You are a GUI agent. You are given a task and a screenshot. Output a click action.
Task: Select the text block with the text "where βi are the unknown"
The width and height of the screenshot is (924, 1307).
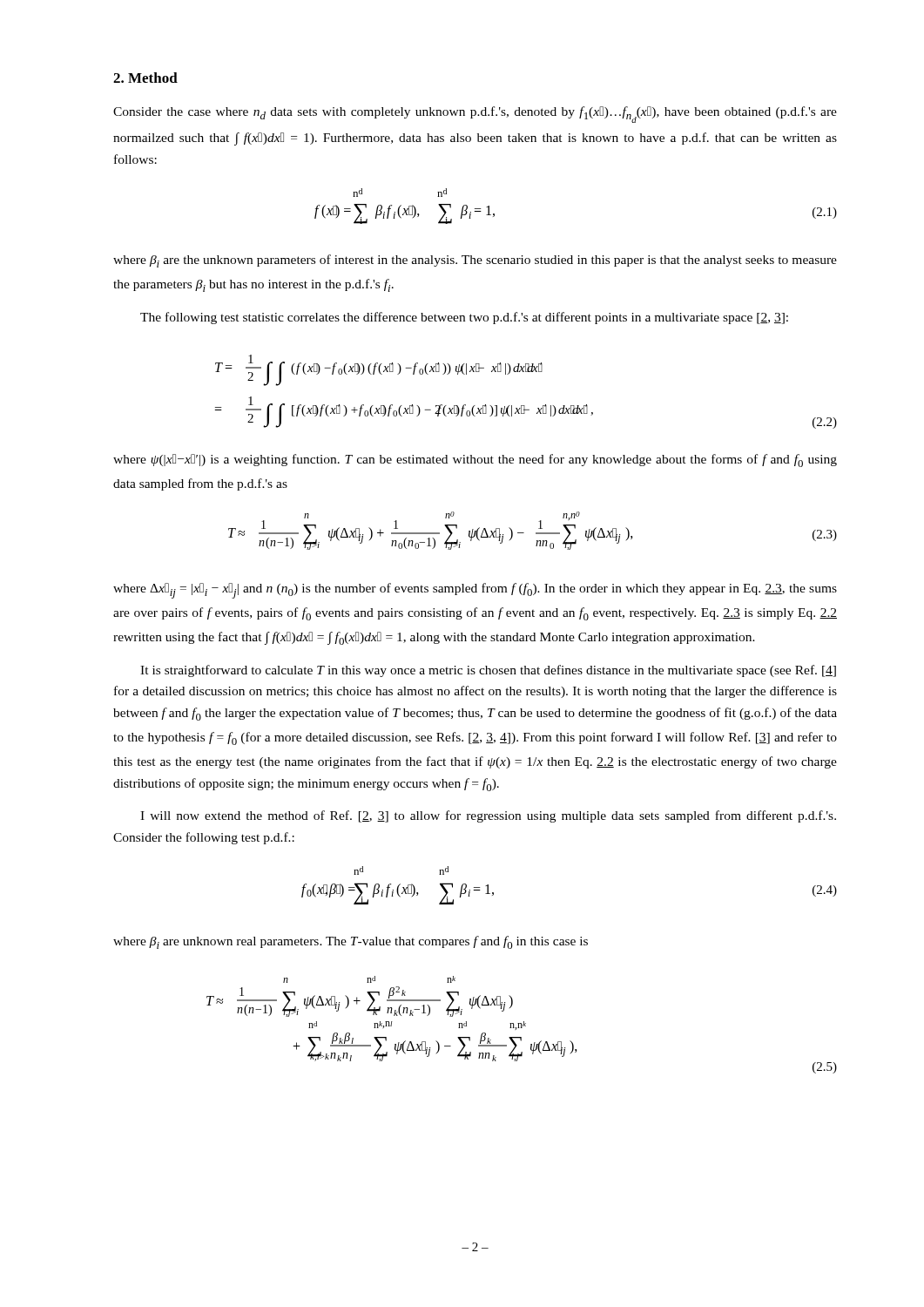(475, 274)
